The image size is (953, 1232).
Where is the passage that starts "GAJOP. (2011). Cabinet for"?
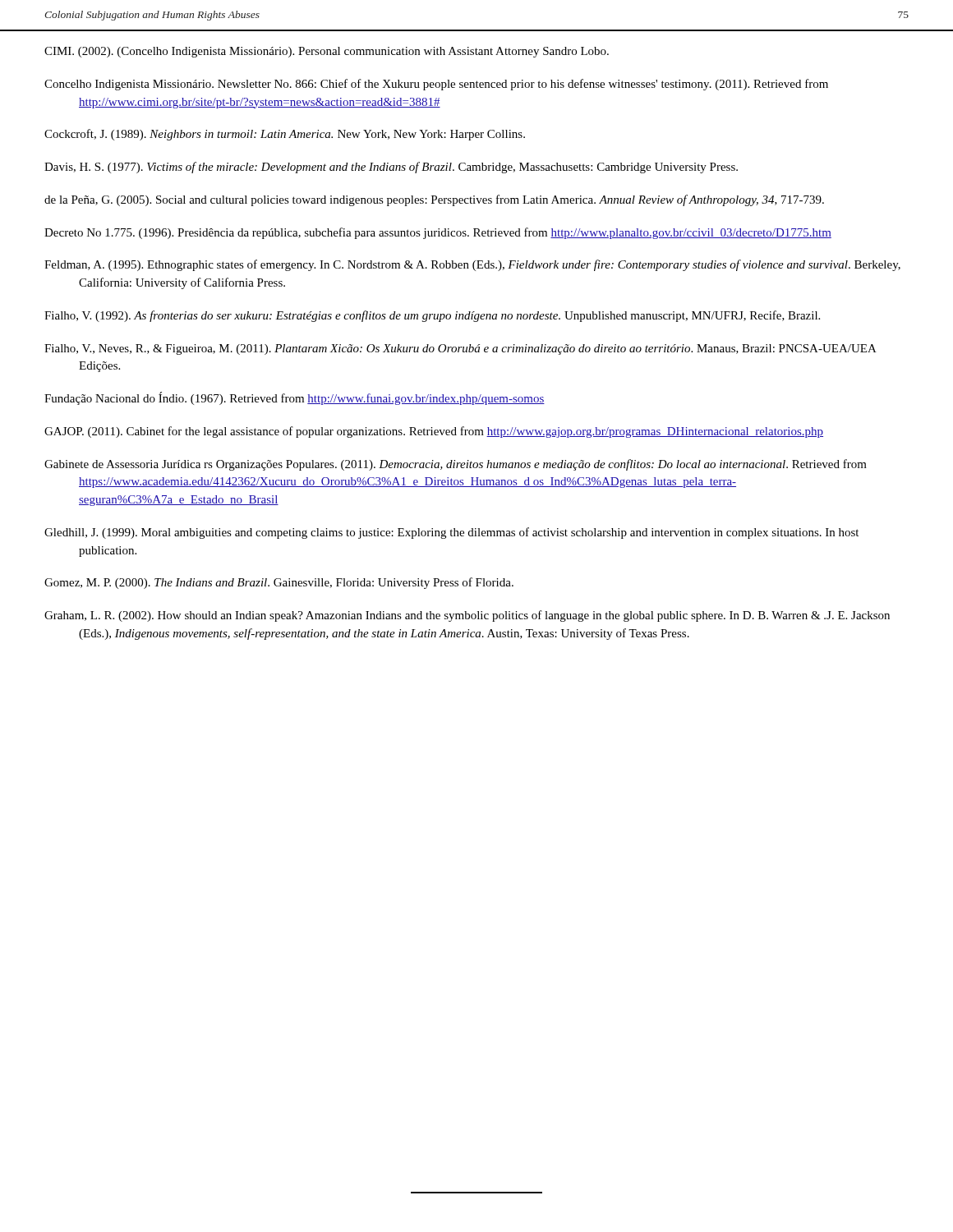tap(434, 432)
